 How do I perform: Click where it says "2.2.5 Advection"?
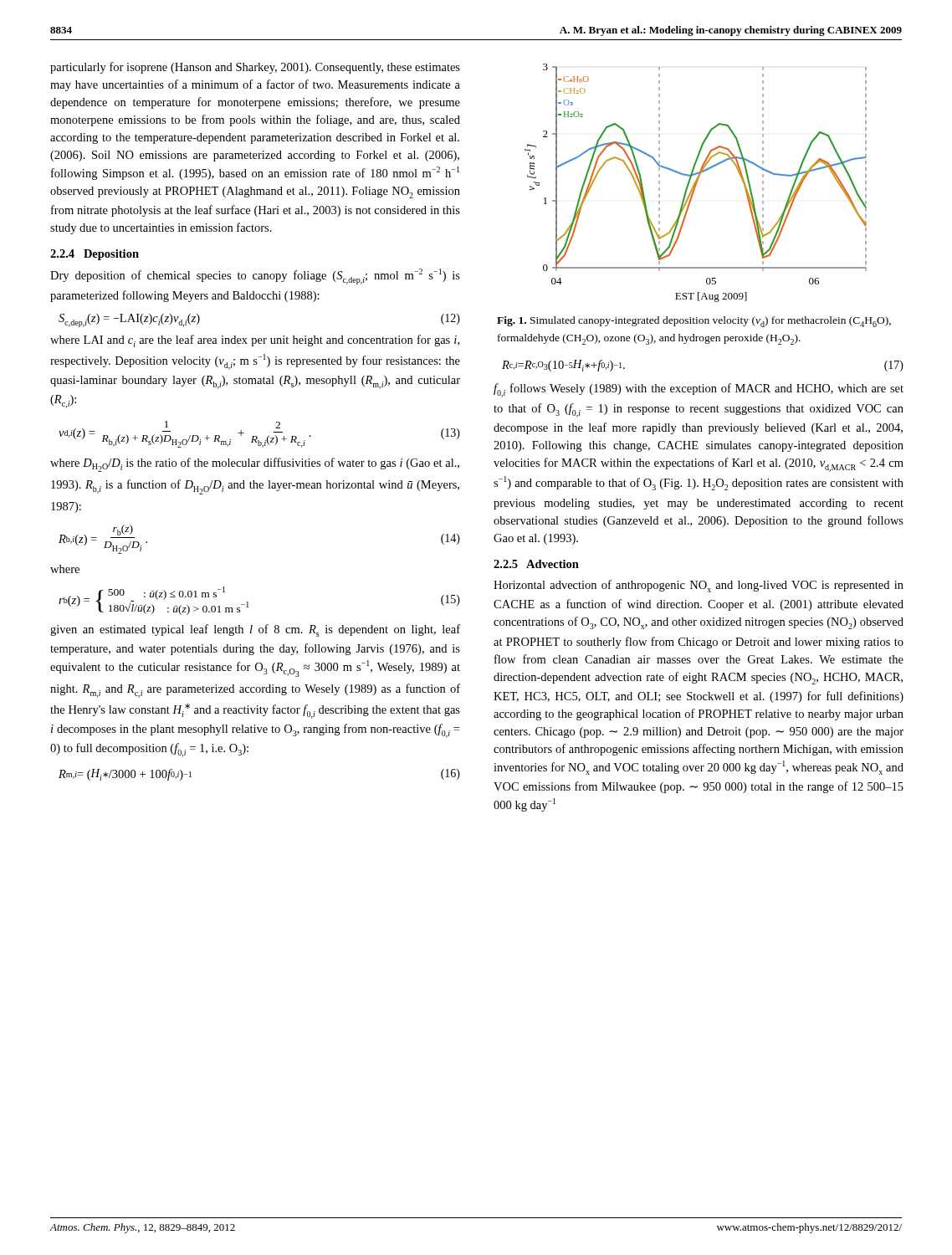pos(536,564)
